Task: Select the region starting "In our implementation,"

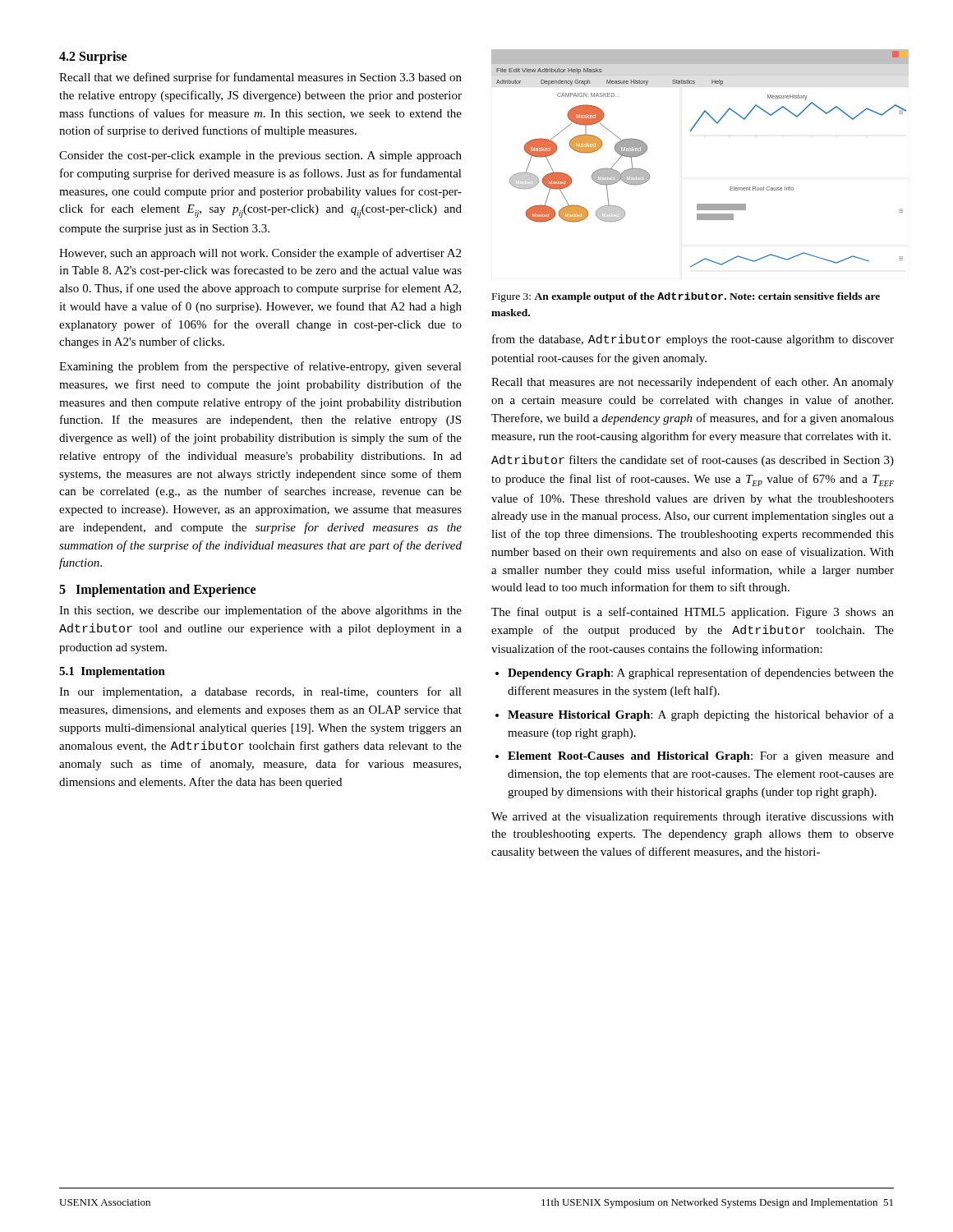Action: point(260,738)
